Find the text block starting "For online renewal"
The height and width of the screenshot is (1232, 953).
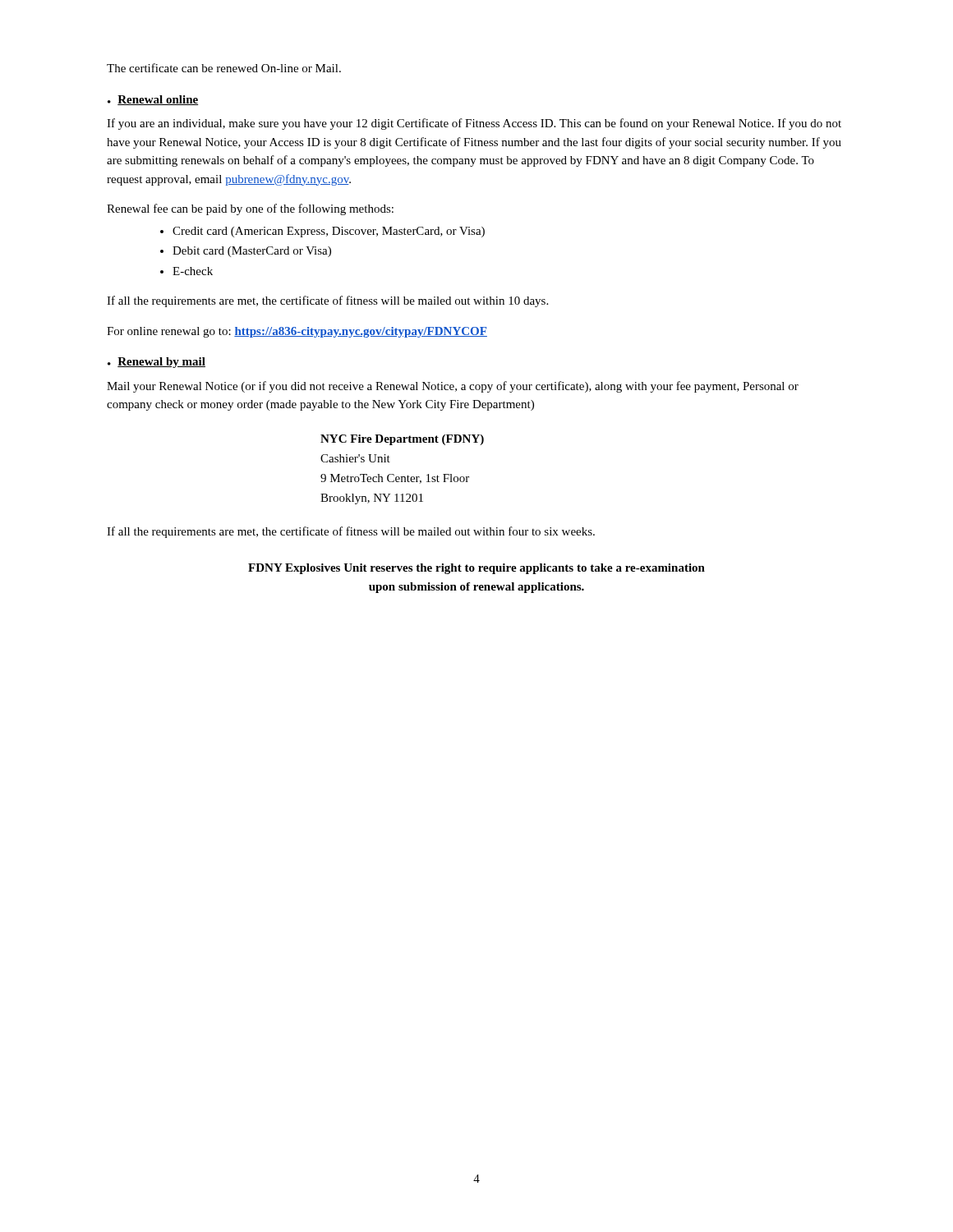(x=297, y=331)
